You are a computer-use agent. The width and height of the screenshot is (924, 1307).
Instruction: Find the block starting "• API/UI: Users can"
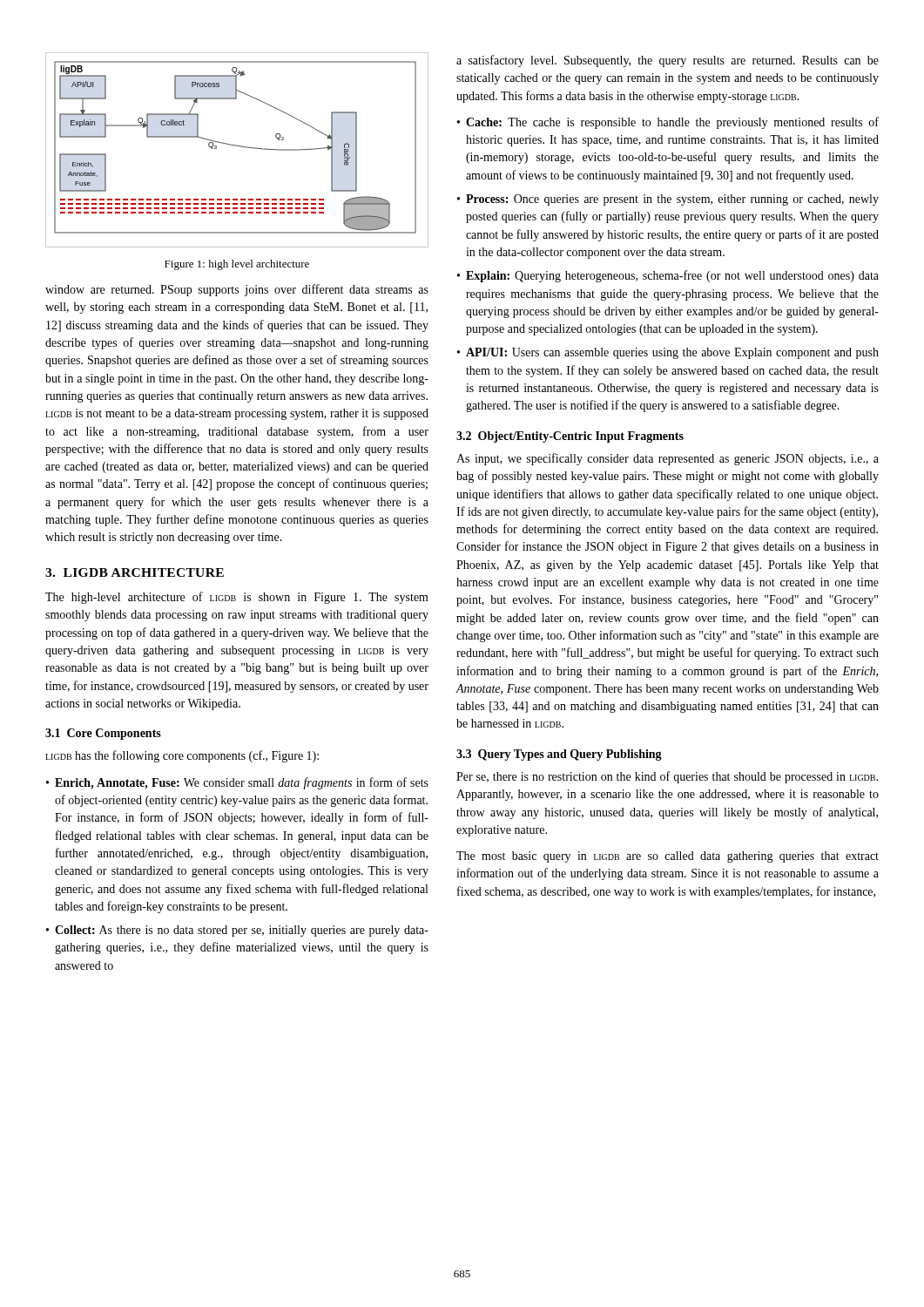pyautogui.click(x=668, y=380)
